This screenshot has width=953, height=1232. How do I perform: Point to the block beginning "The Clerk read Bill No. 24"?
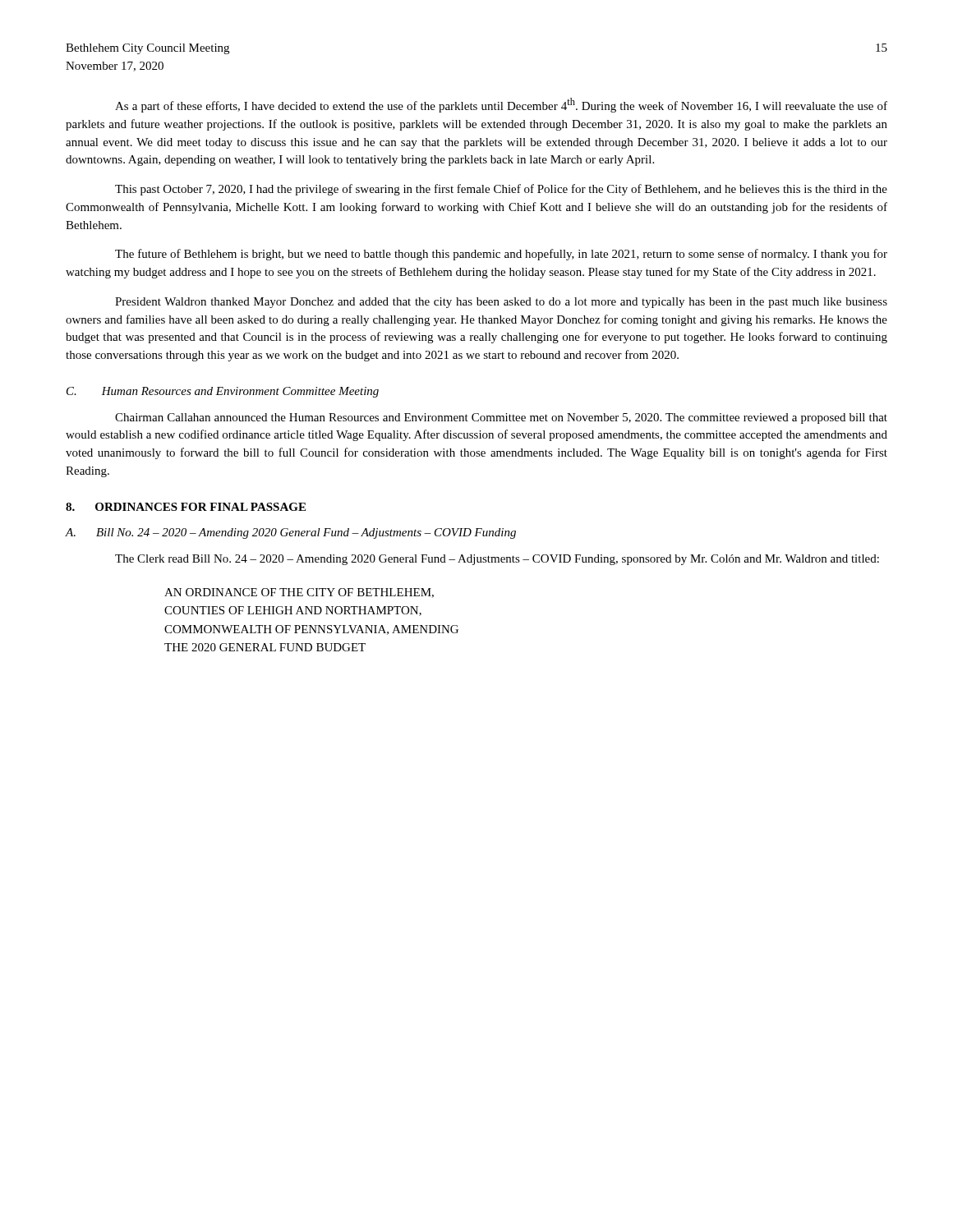(x=497, y=559)
